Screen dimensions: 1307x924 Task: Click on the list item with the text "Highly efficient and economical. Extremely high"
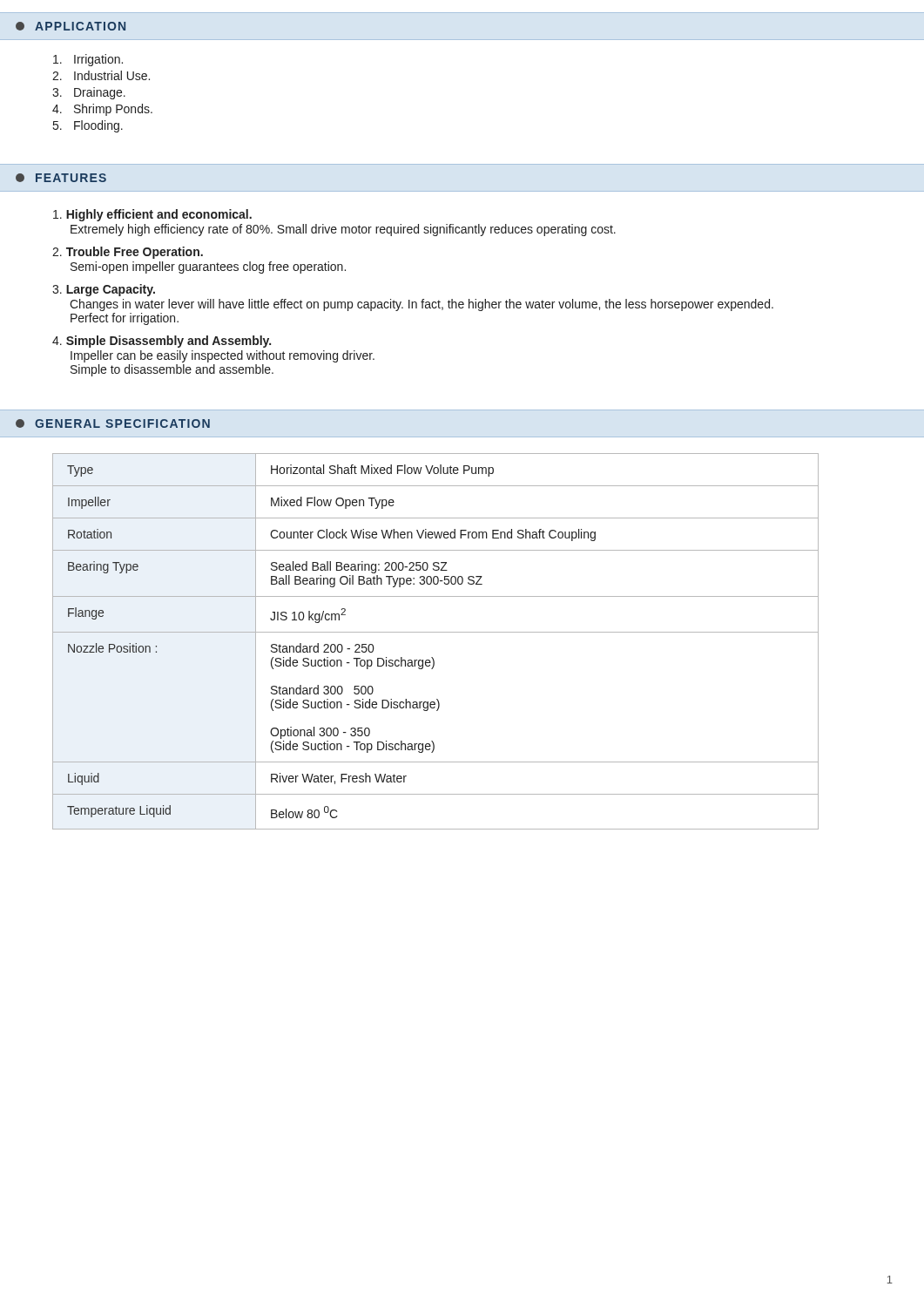(x=471, y=222)
